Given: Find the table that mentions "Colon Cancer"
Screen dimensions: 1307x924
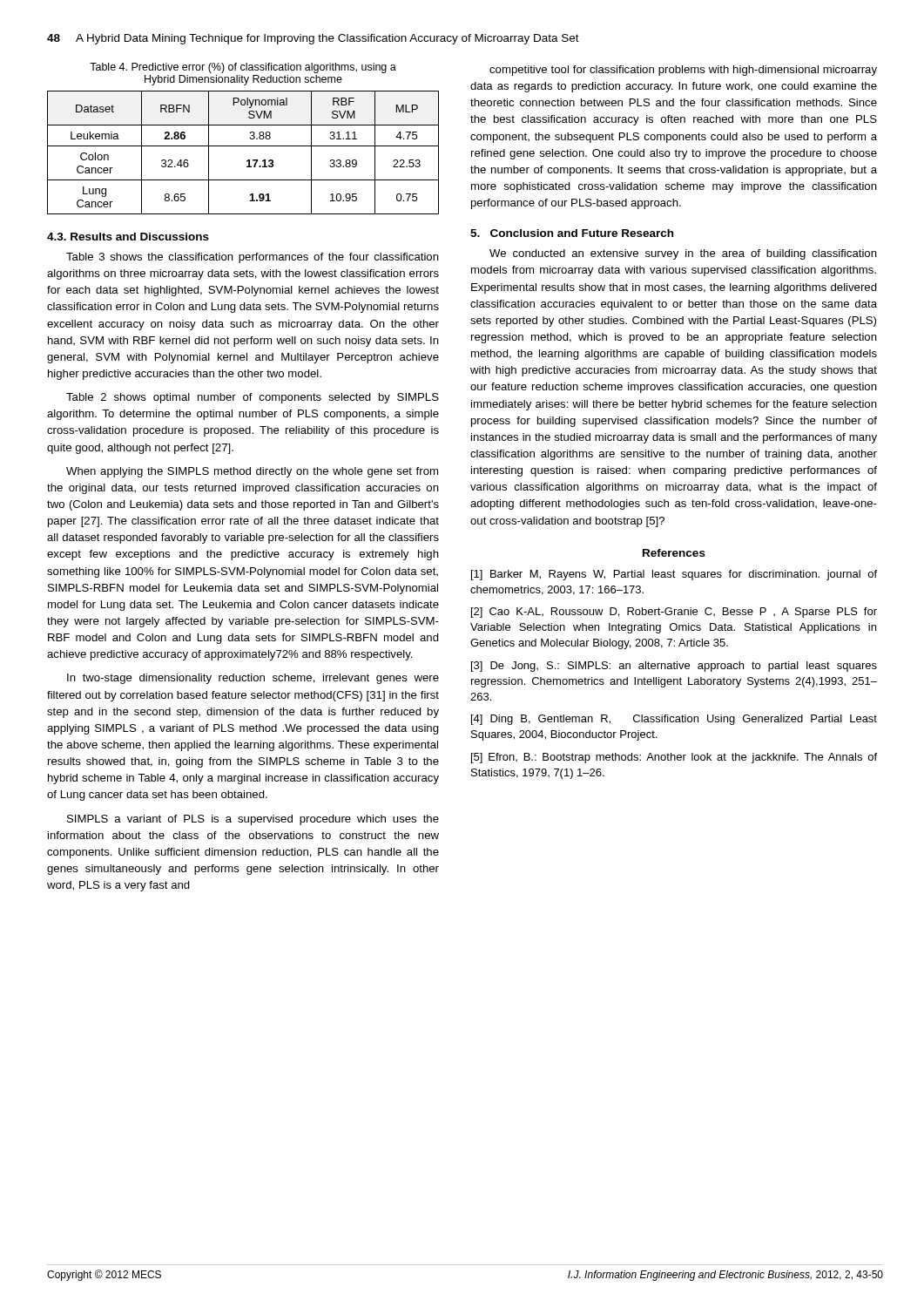Looking at the screenshot, I should (243, 152).
